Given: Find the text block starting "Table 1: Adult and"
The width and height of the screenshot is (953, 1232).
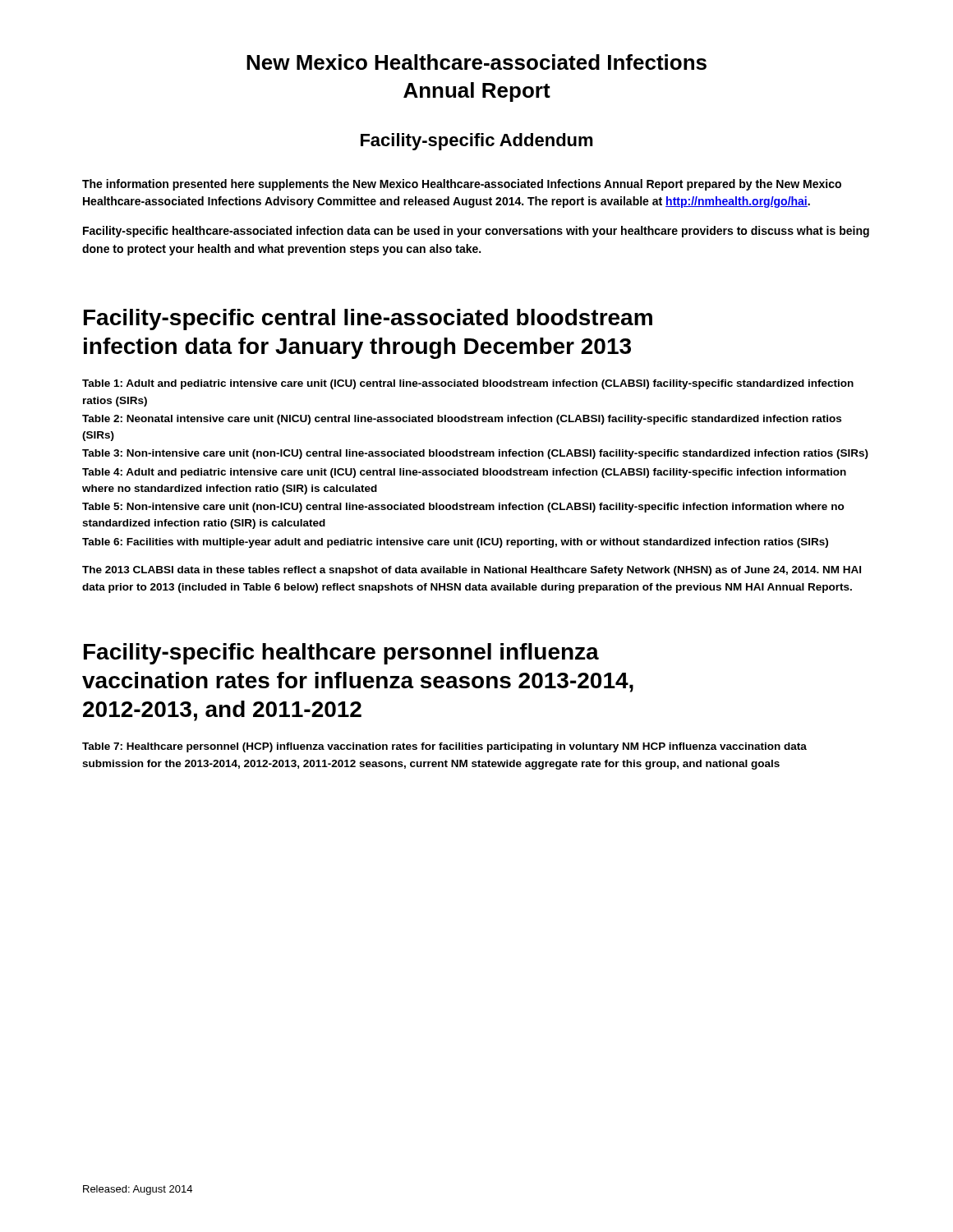Looking at the screenshot, I should pos(476,463).
